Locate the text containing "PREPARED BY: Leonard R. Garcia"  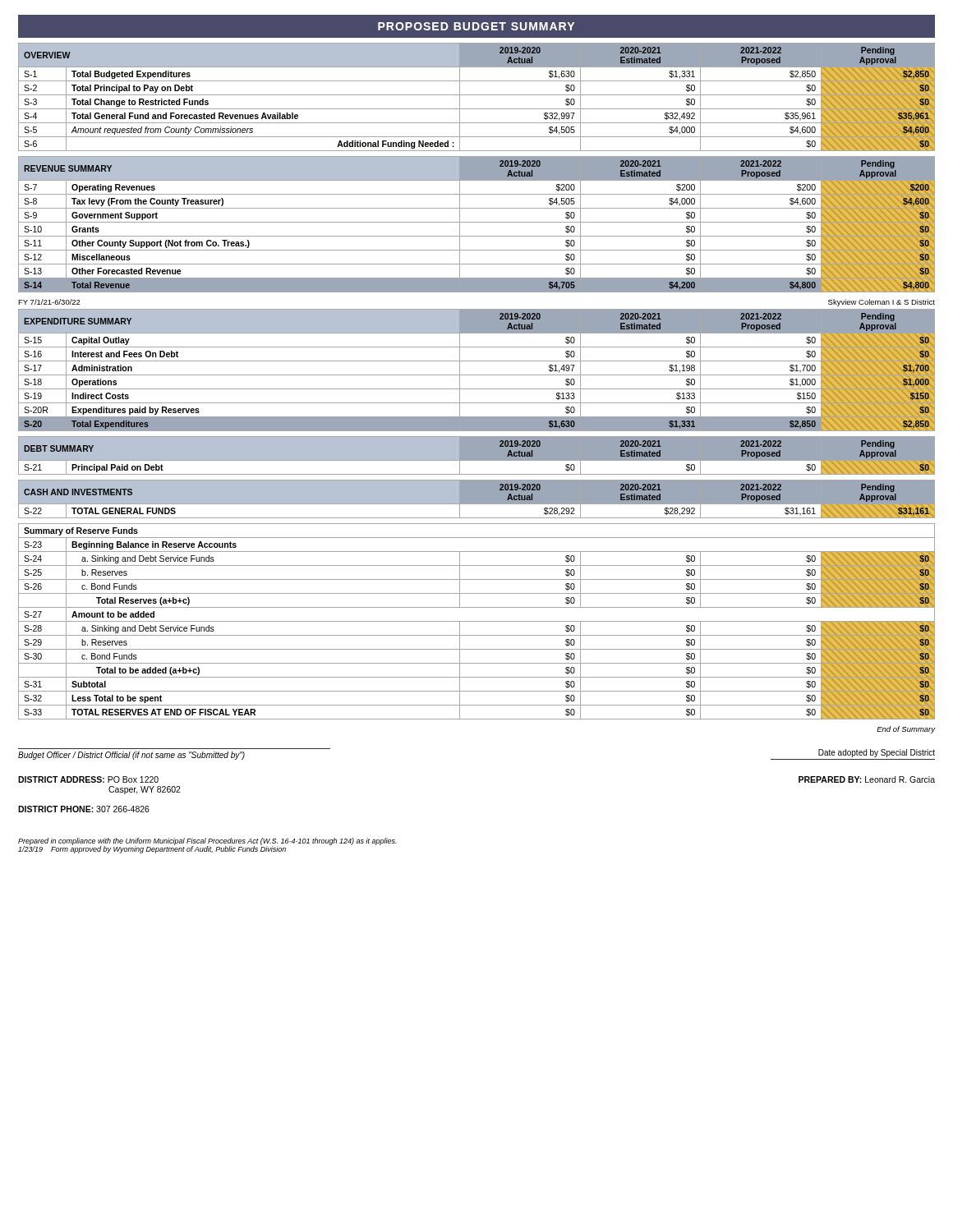pyautogui.click(x=867, y=779)
